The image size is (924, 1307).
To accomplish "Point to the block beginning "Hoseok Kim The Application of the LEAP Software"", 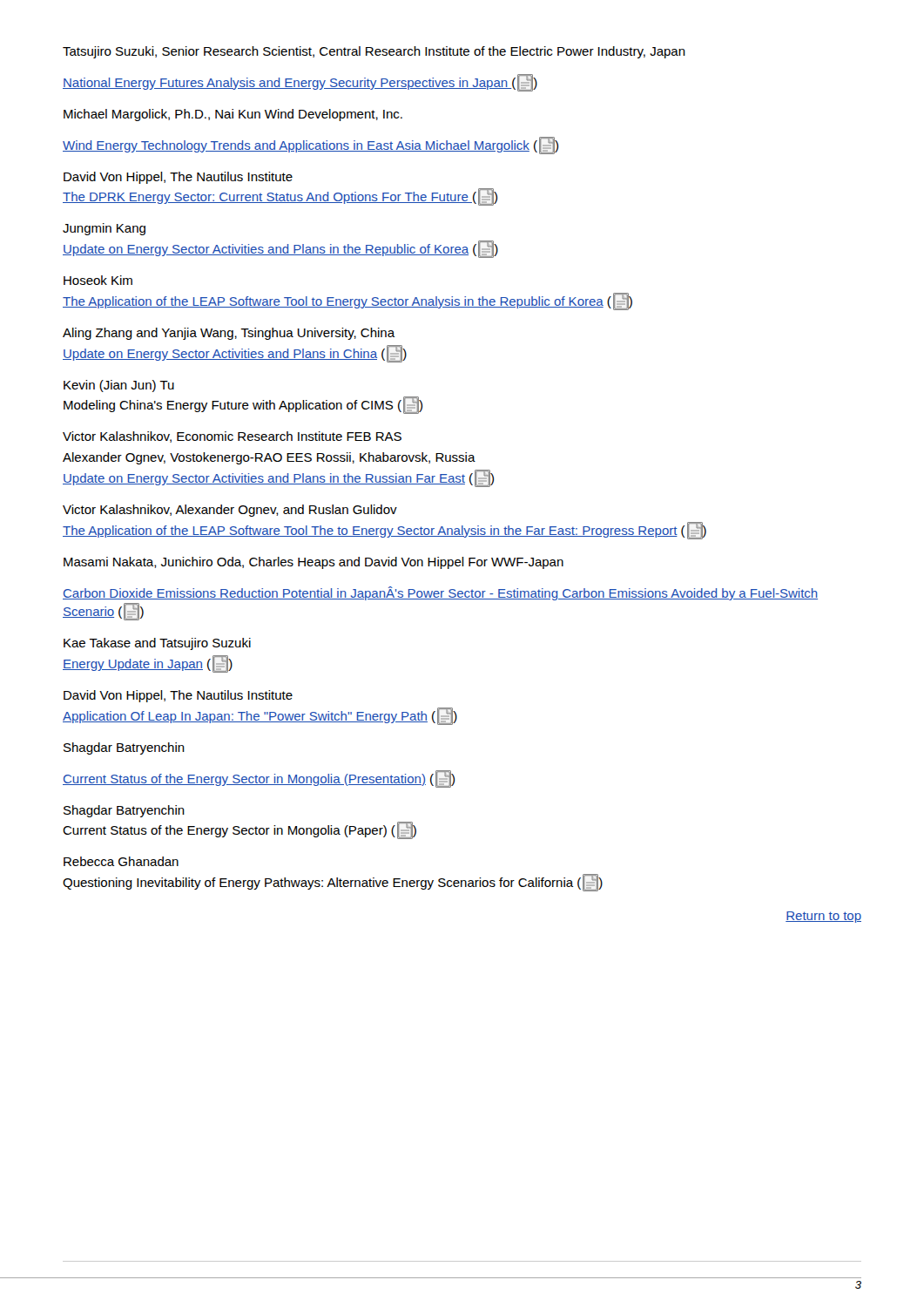I will pyautogui.click(x=462, y=291).
